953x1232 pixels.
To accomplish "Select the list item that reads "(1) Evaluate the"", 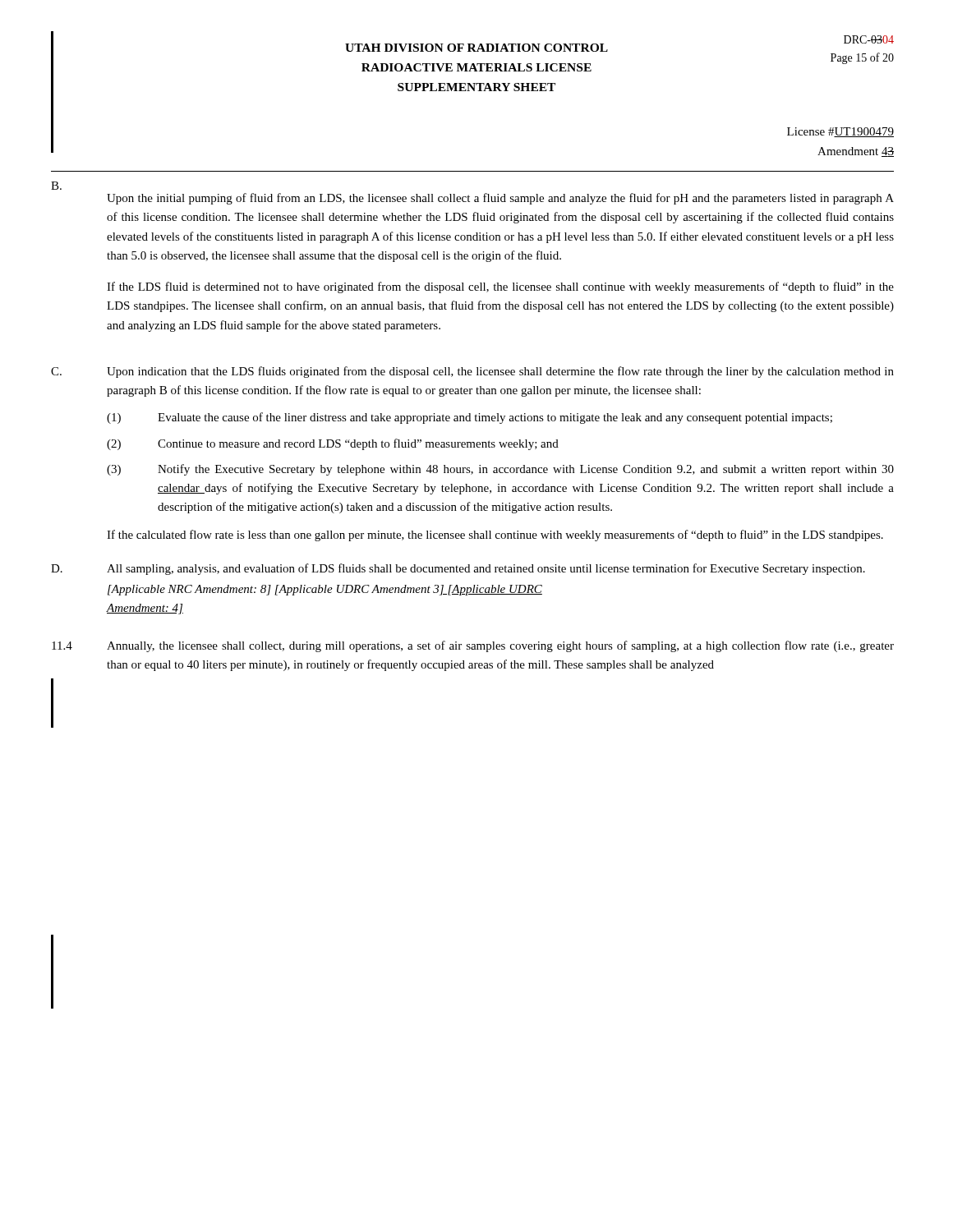I will [500, 418].
